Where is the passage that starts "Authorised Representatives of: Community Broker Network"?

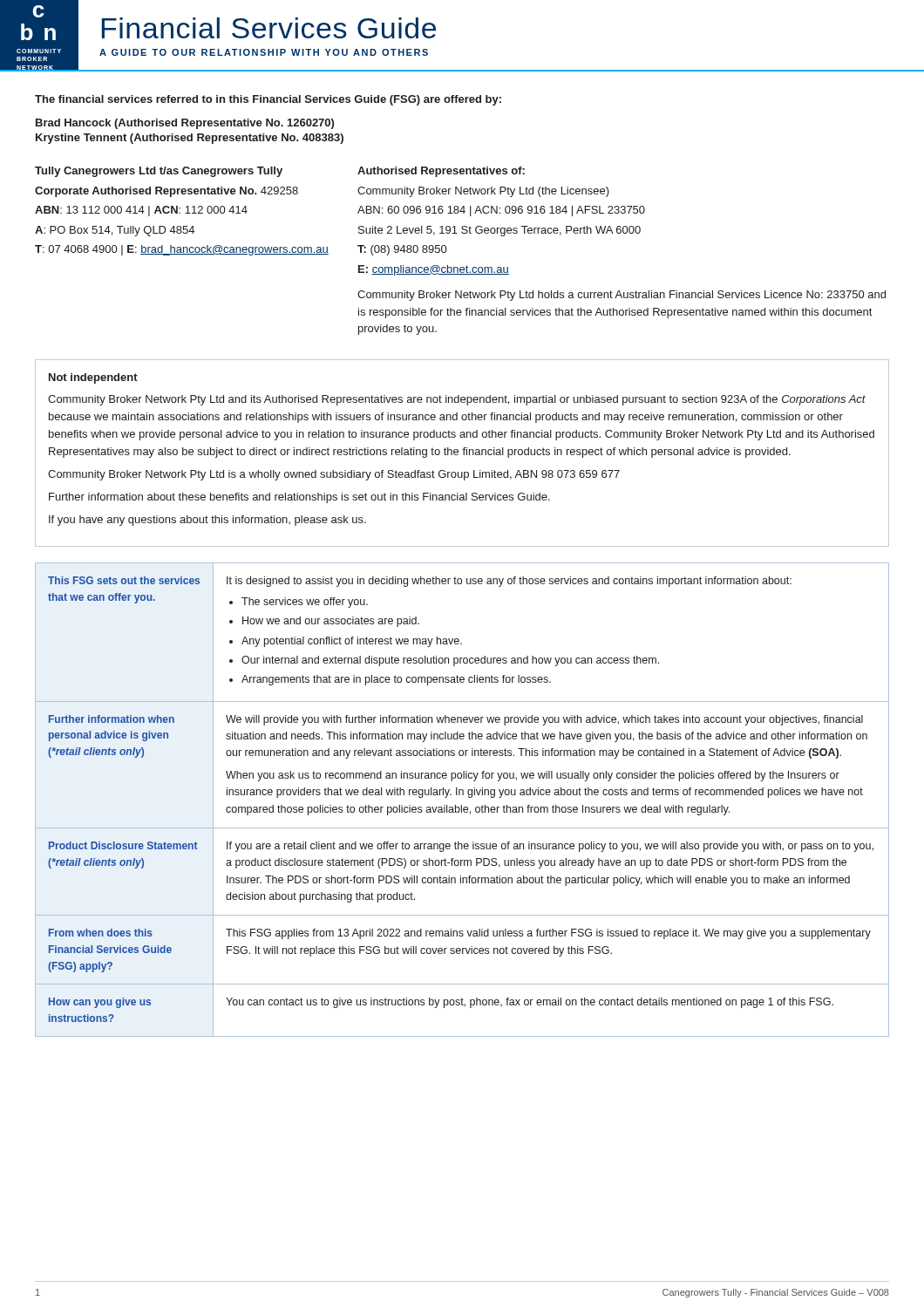point(441,172)
